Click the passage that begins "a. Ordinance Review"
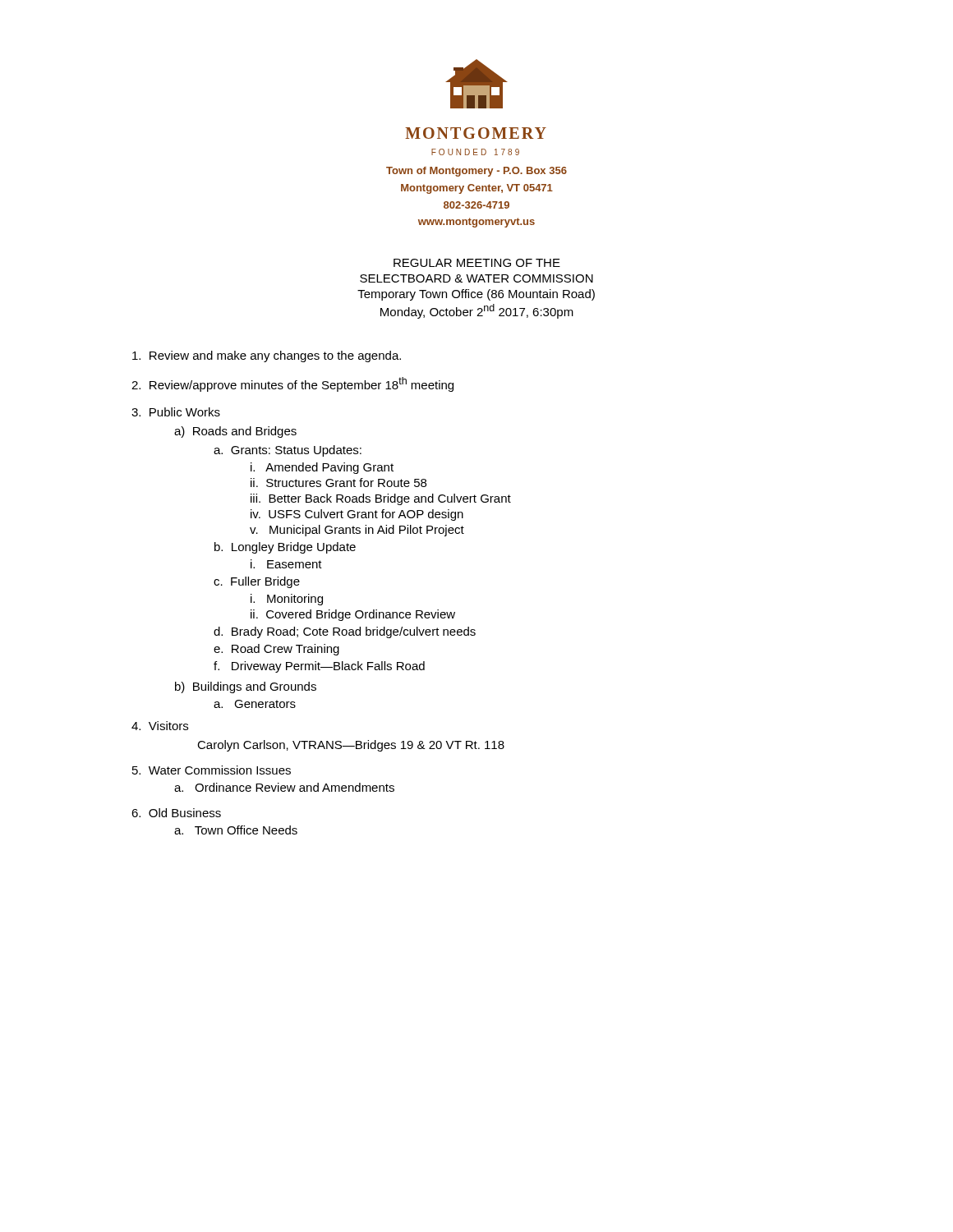 284,787
